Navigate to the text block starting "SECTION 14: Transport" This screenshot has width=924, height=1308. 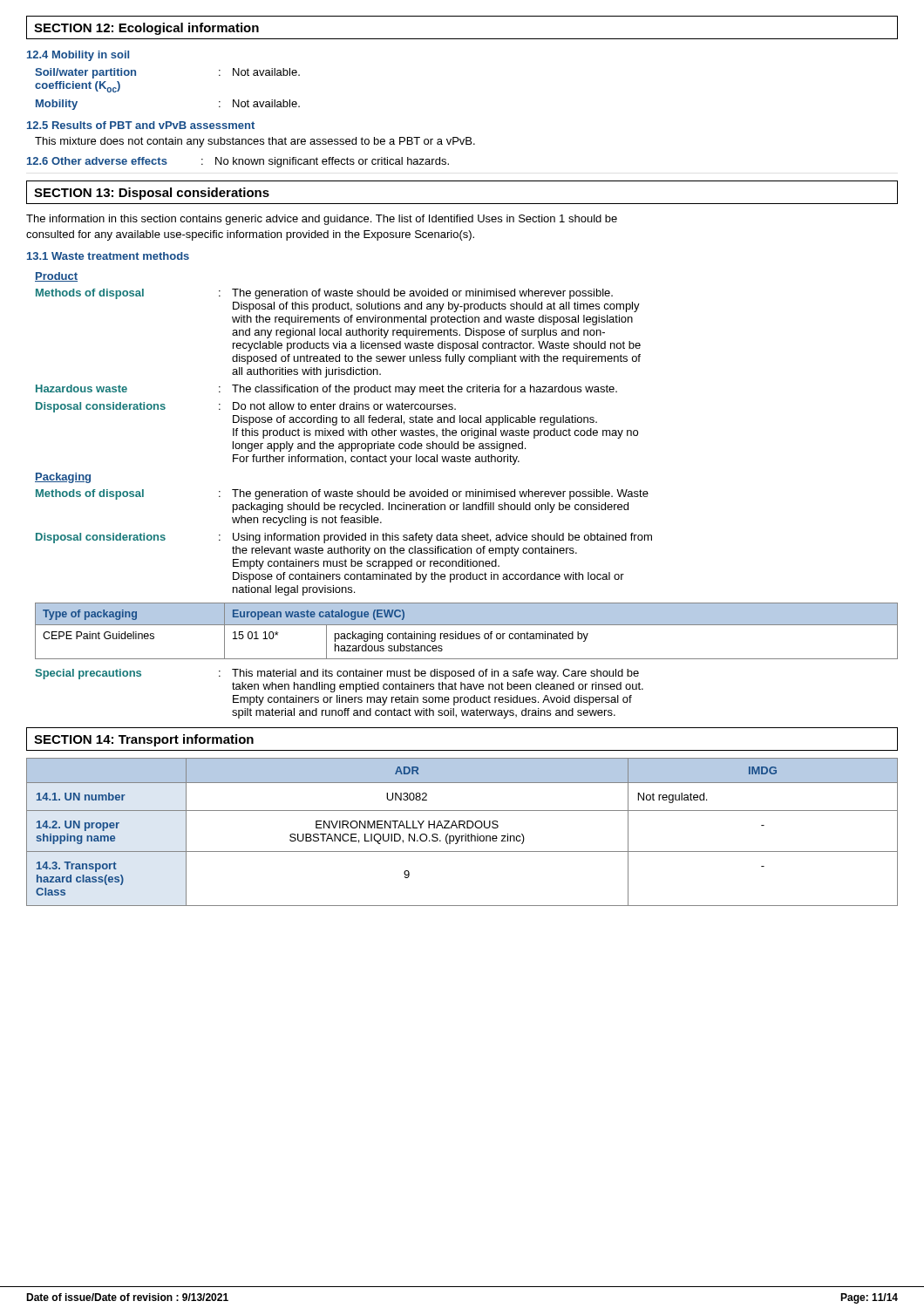pos(462,739)
